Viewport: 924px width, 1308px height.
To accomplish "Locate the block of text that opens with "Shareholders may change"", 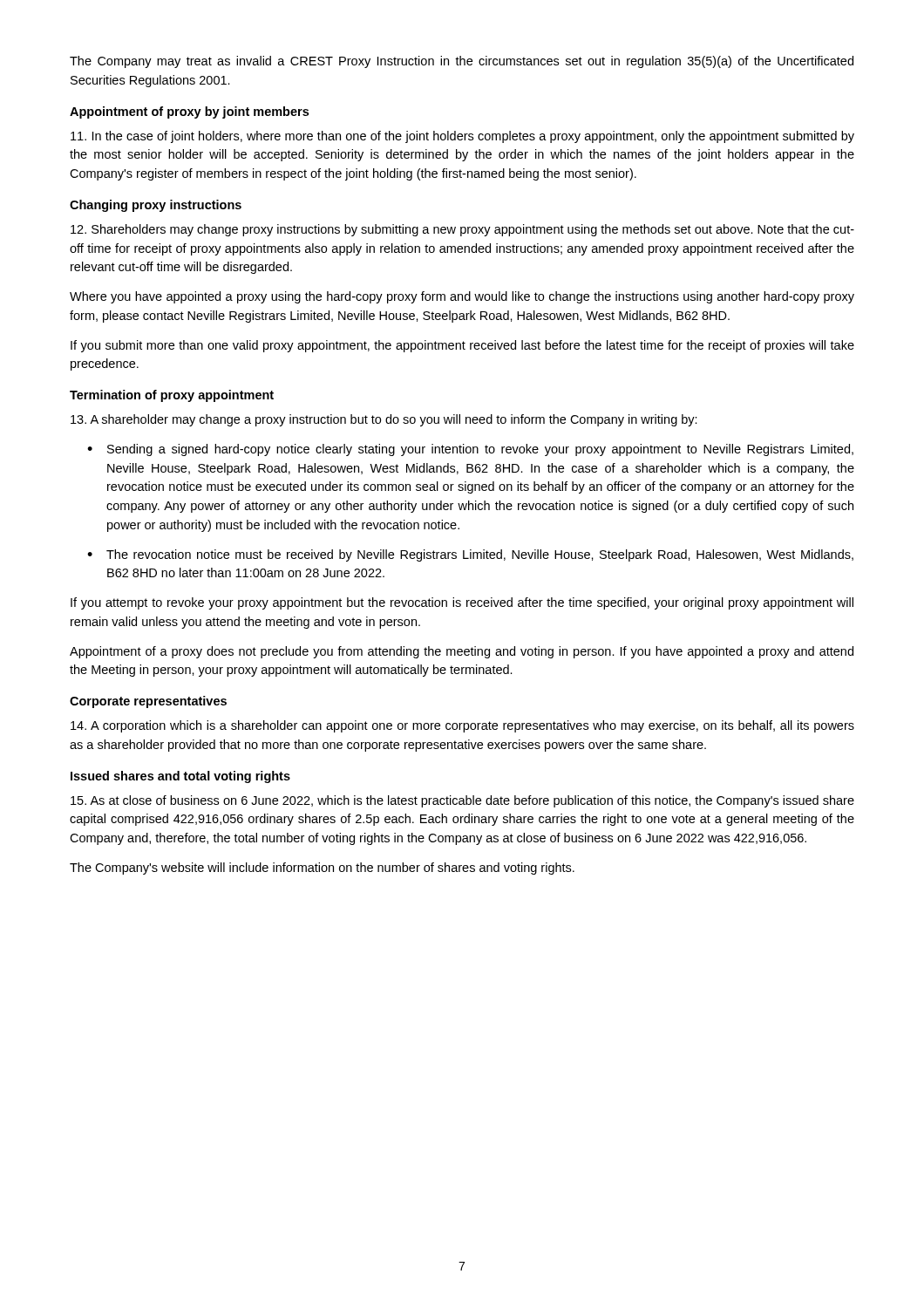I will point(462,248).
